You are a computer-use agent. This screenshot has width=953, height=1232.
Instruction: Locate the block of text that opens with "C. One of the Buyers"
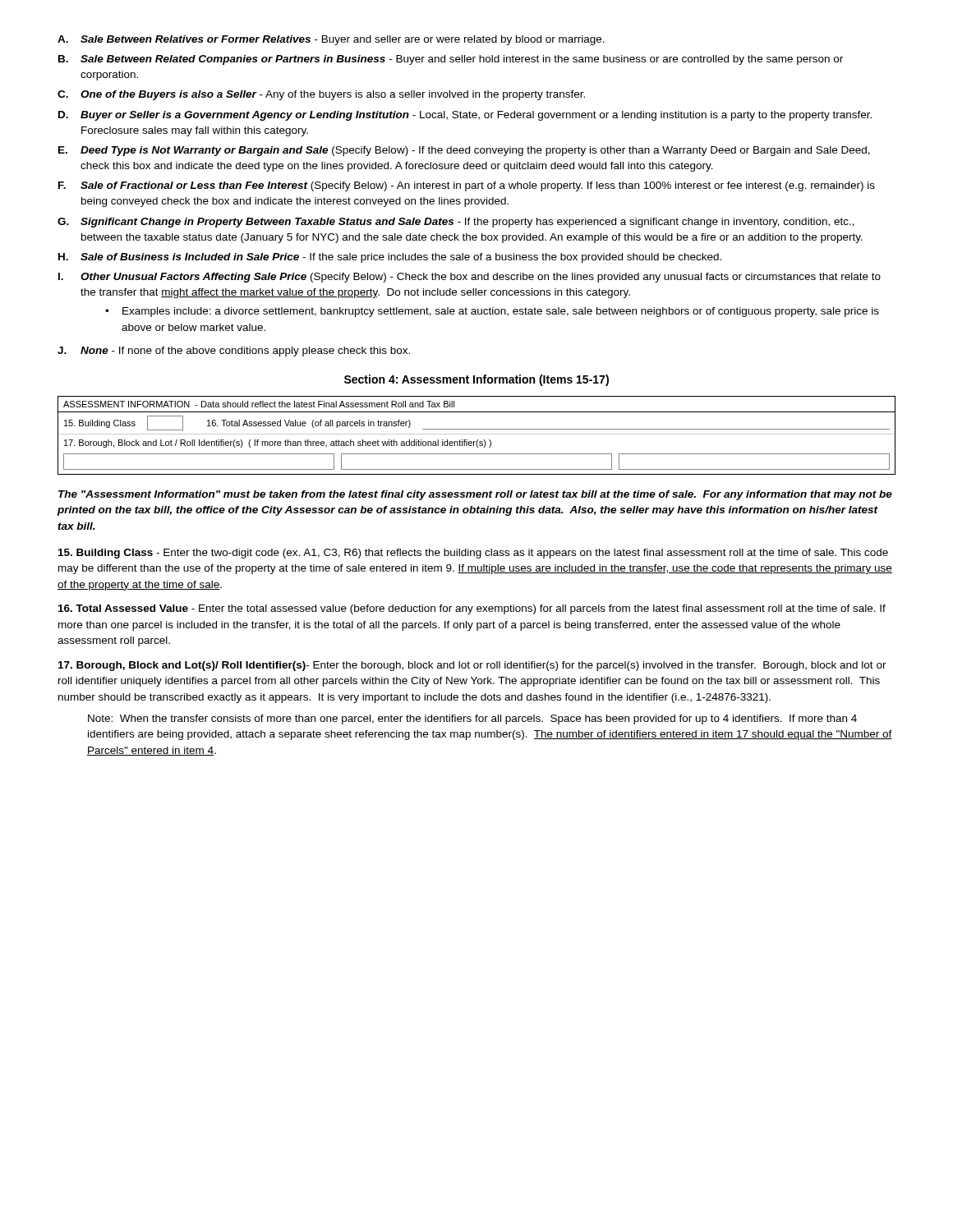point(476,94)
